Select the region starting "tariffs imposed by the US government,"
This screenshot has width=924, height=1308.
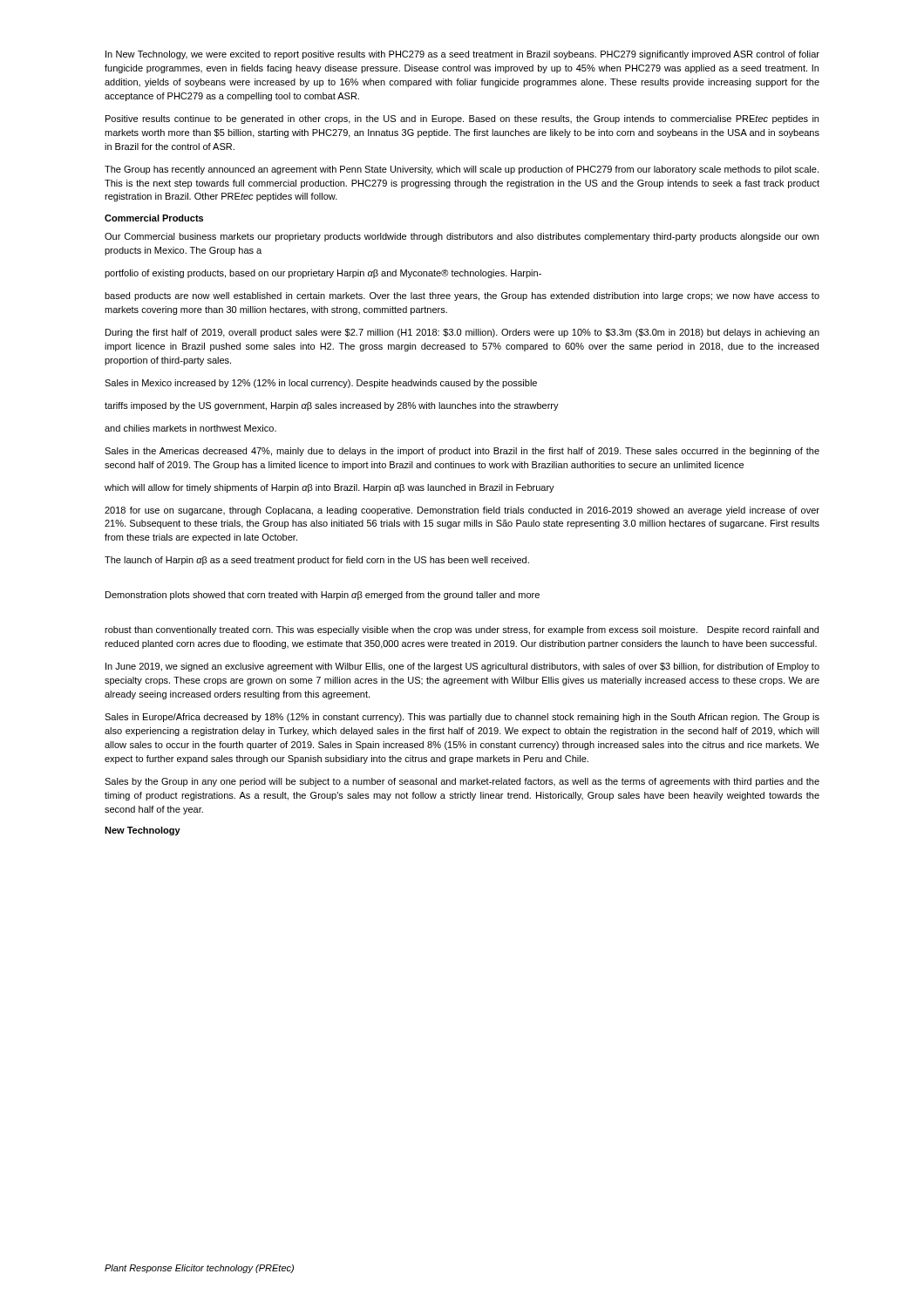tap(331, 405)
